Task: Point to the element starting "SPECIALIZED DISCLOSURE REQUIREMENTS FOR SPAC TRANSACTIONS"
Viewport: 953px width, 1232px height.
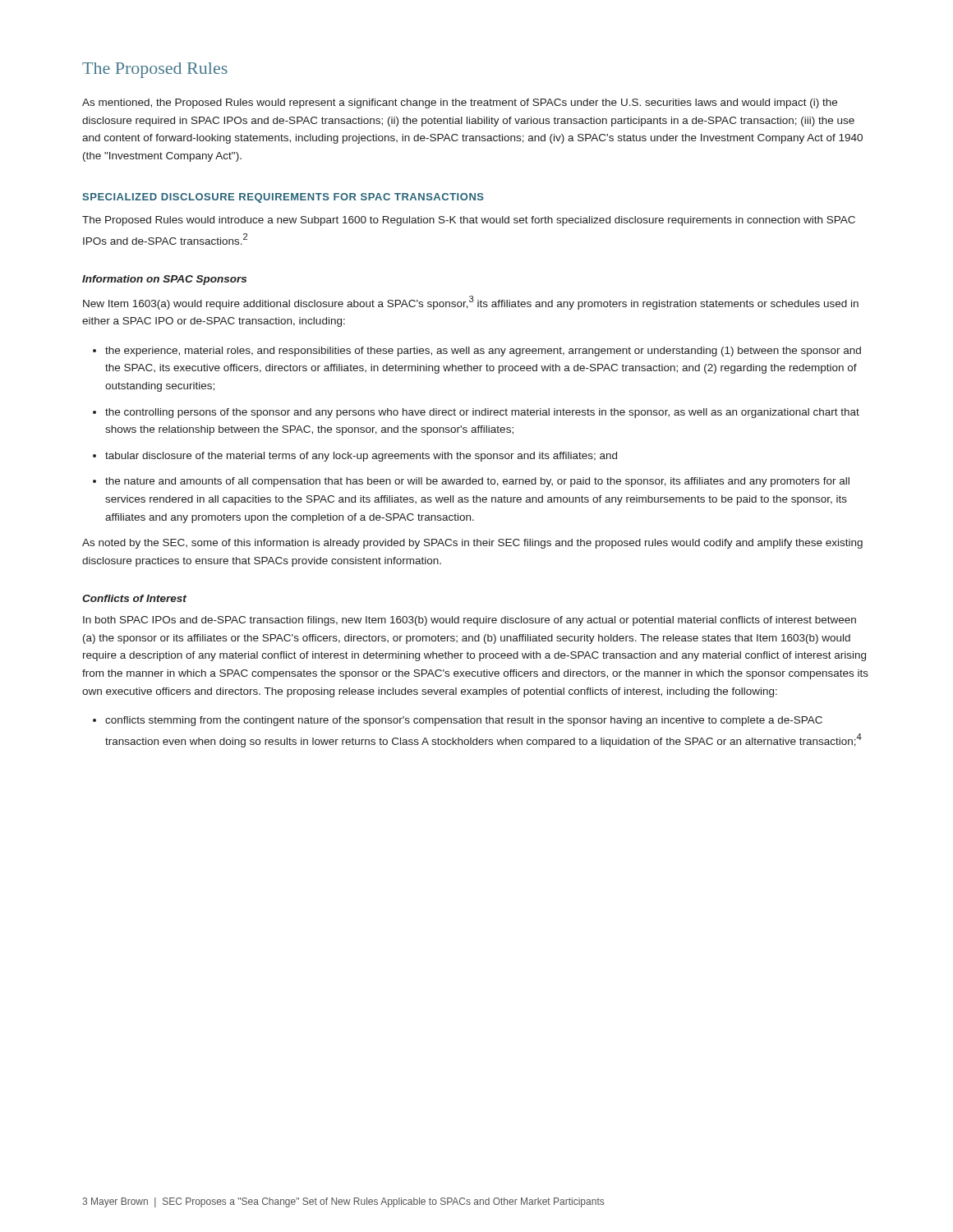Action: (283, 197)
